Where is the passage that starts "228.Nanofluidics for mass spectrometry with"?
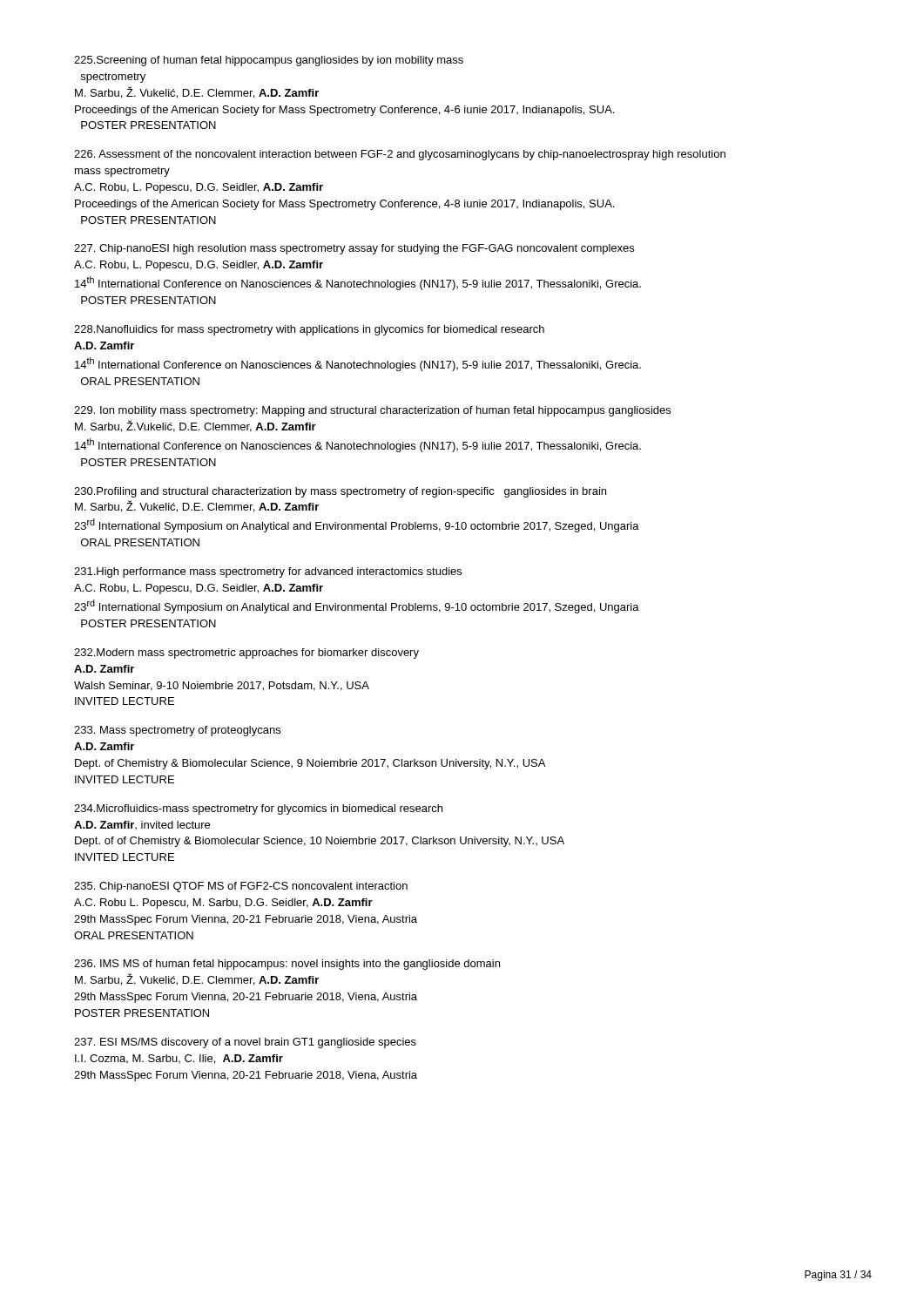Viewport: 924px width, 1307px height. [453, 356]
